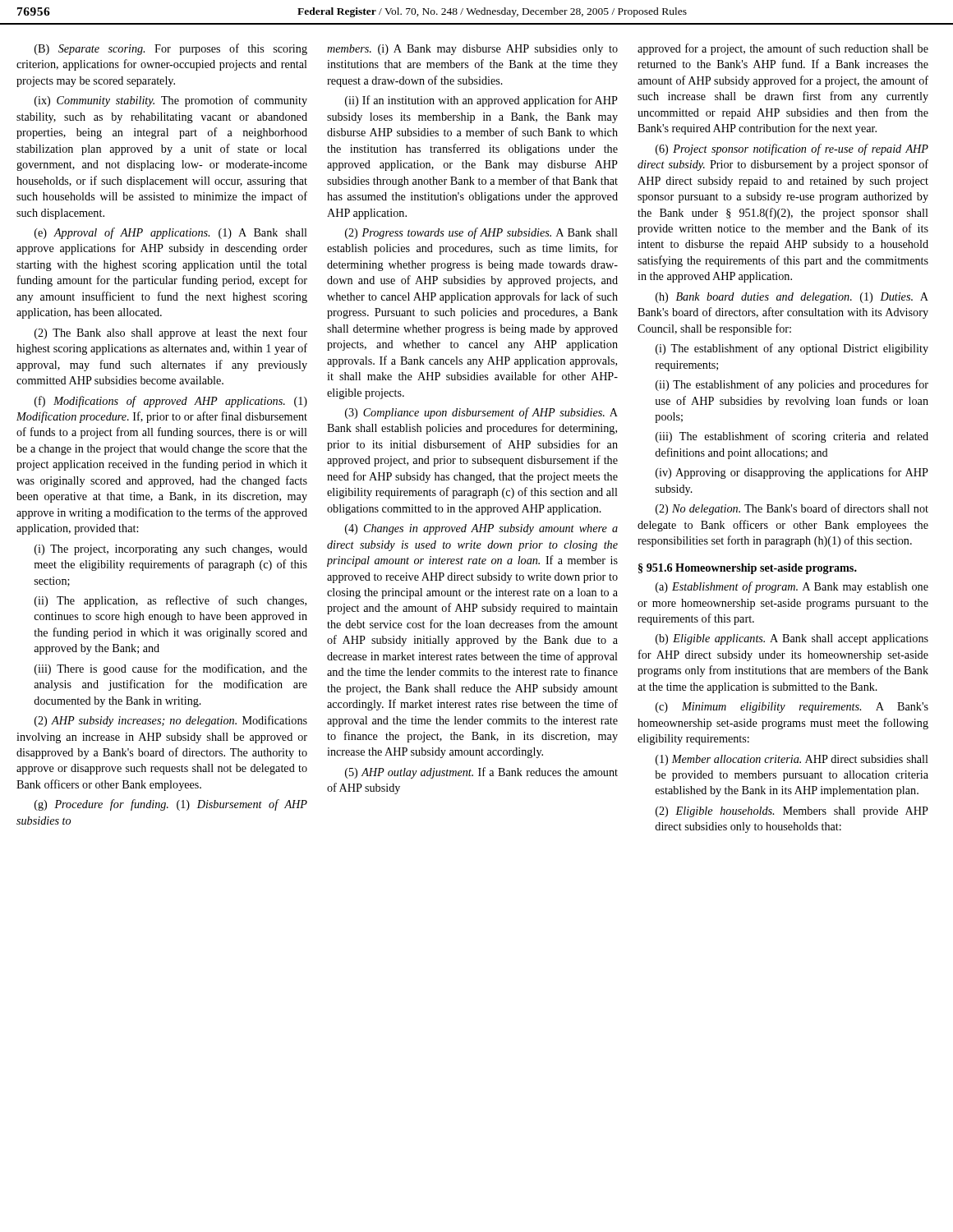Locate the text block containing "(B) Separate scoring. For purposes"
The height and width of the screenshot is (1232, 953).
pos(162,65)
